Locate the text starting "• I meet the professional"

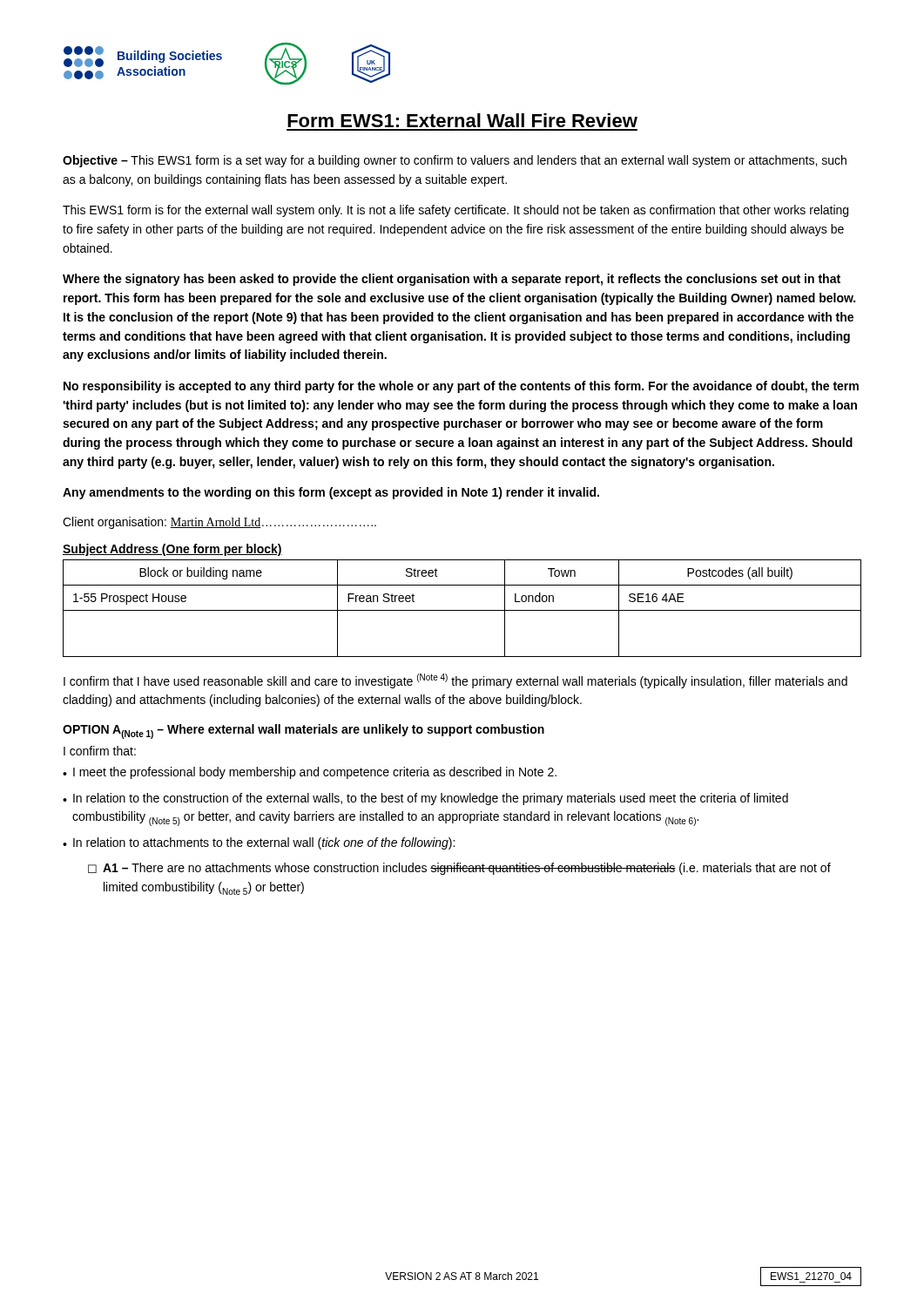462,773
